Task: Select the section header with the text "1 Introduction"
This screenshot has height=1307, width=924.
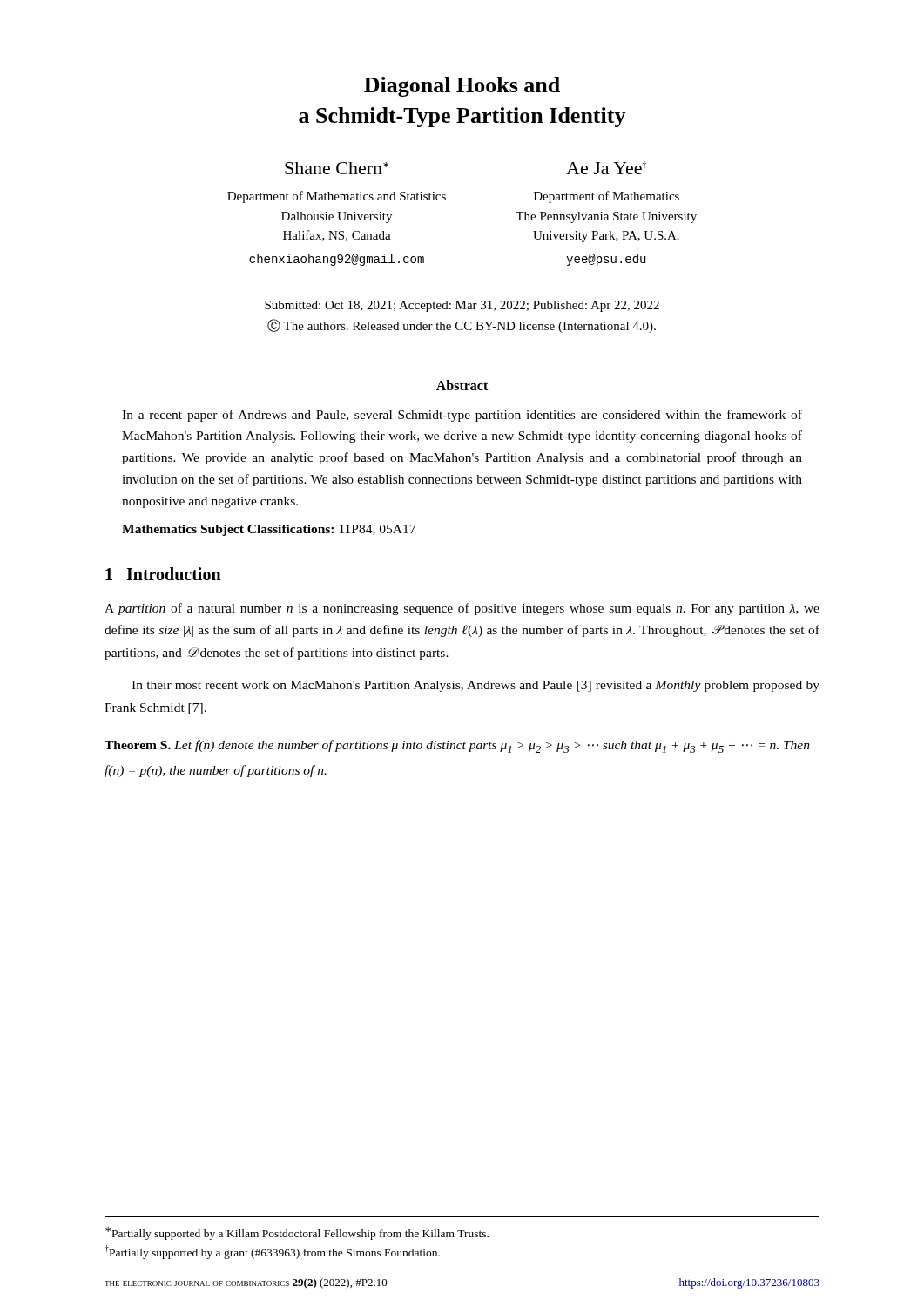Action: [163, 574]
